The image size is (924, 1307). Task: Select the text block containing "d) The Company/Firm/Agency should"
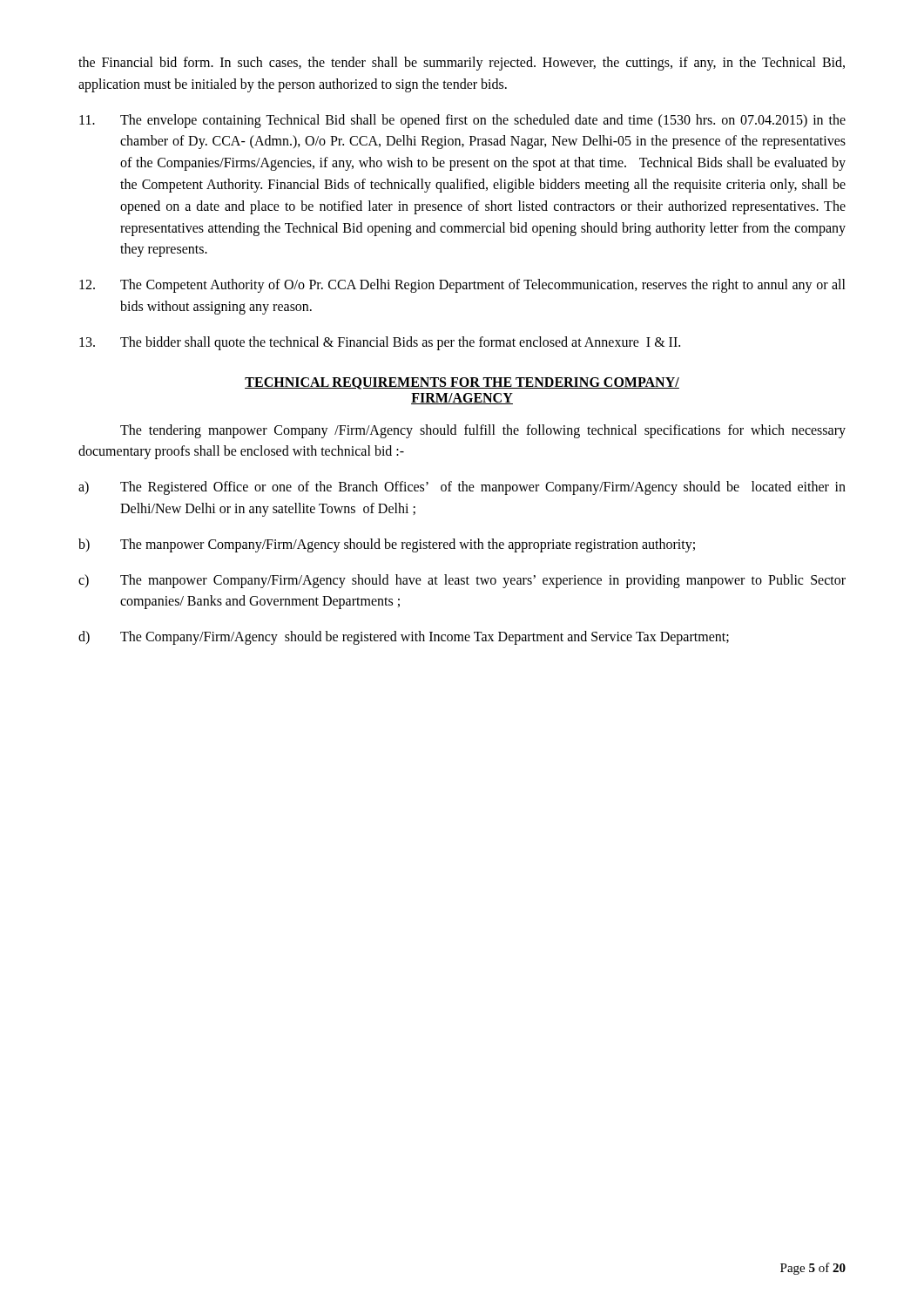point(462,637)
